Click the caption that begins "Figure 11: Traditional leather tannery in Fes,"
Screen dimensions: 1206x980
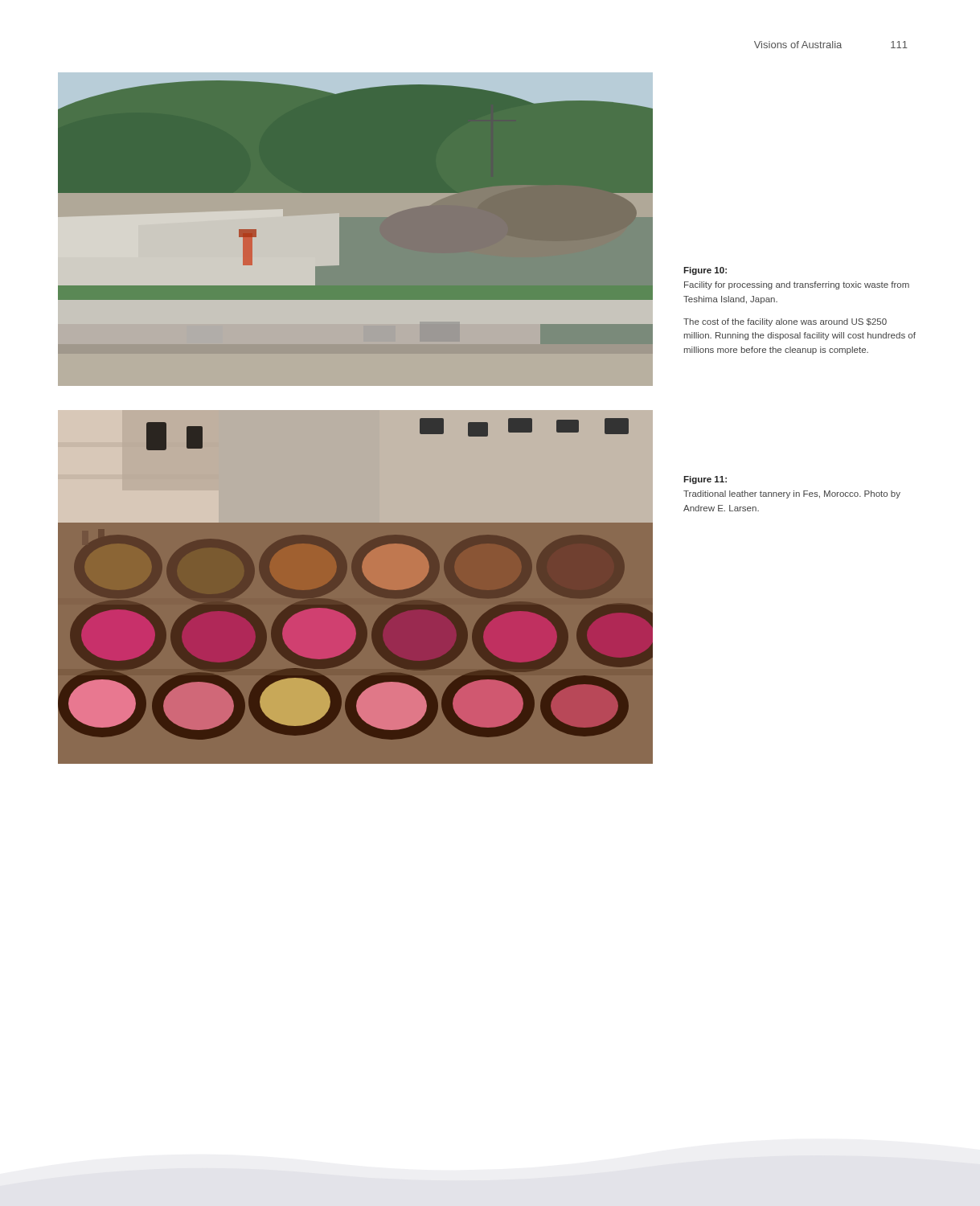pyautogui.click(x=800, y=495)
